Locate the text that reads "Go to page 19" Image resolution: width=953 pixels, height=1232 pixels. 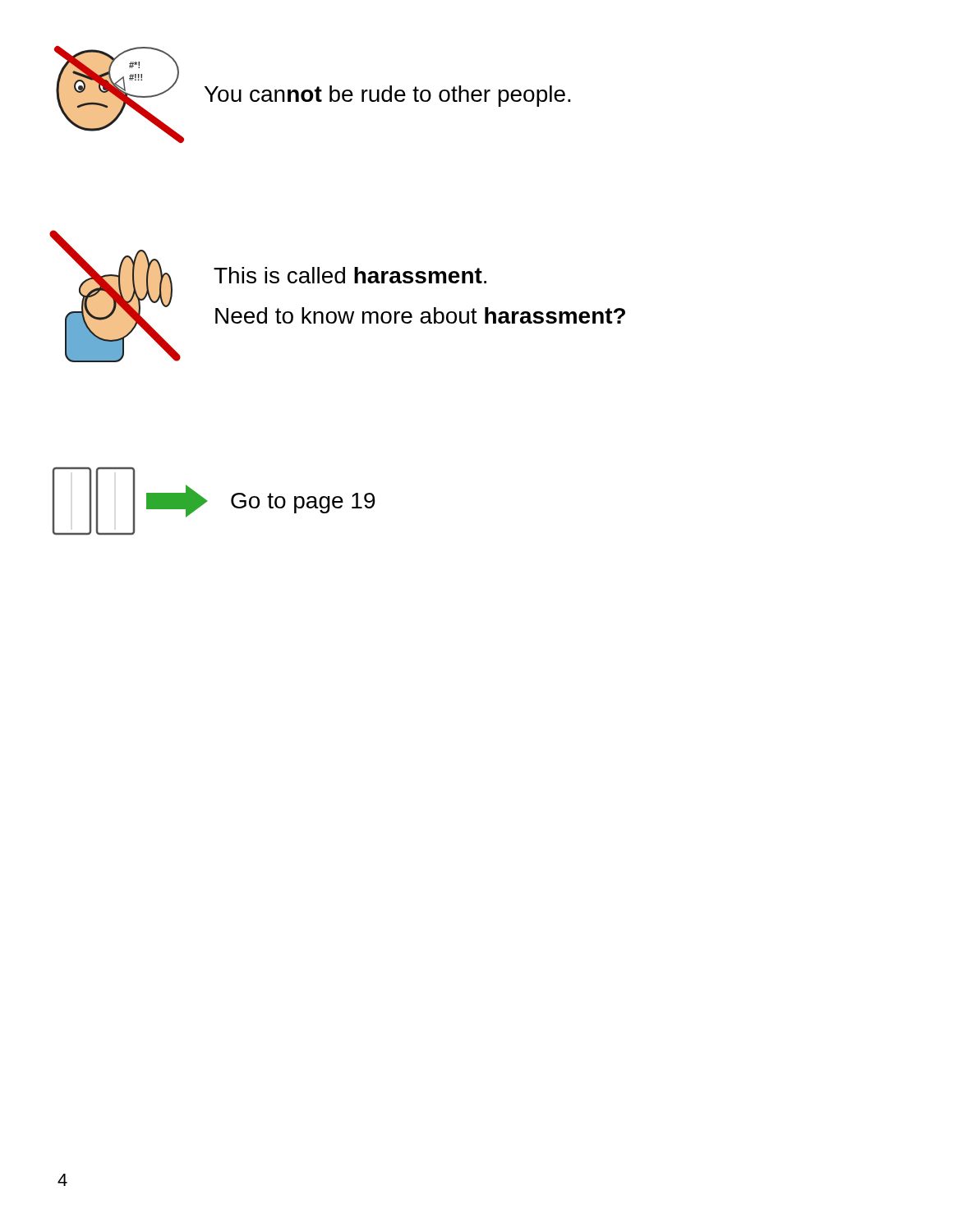[303, 501]
